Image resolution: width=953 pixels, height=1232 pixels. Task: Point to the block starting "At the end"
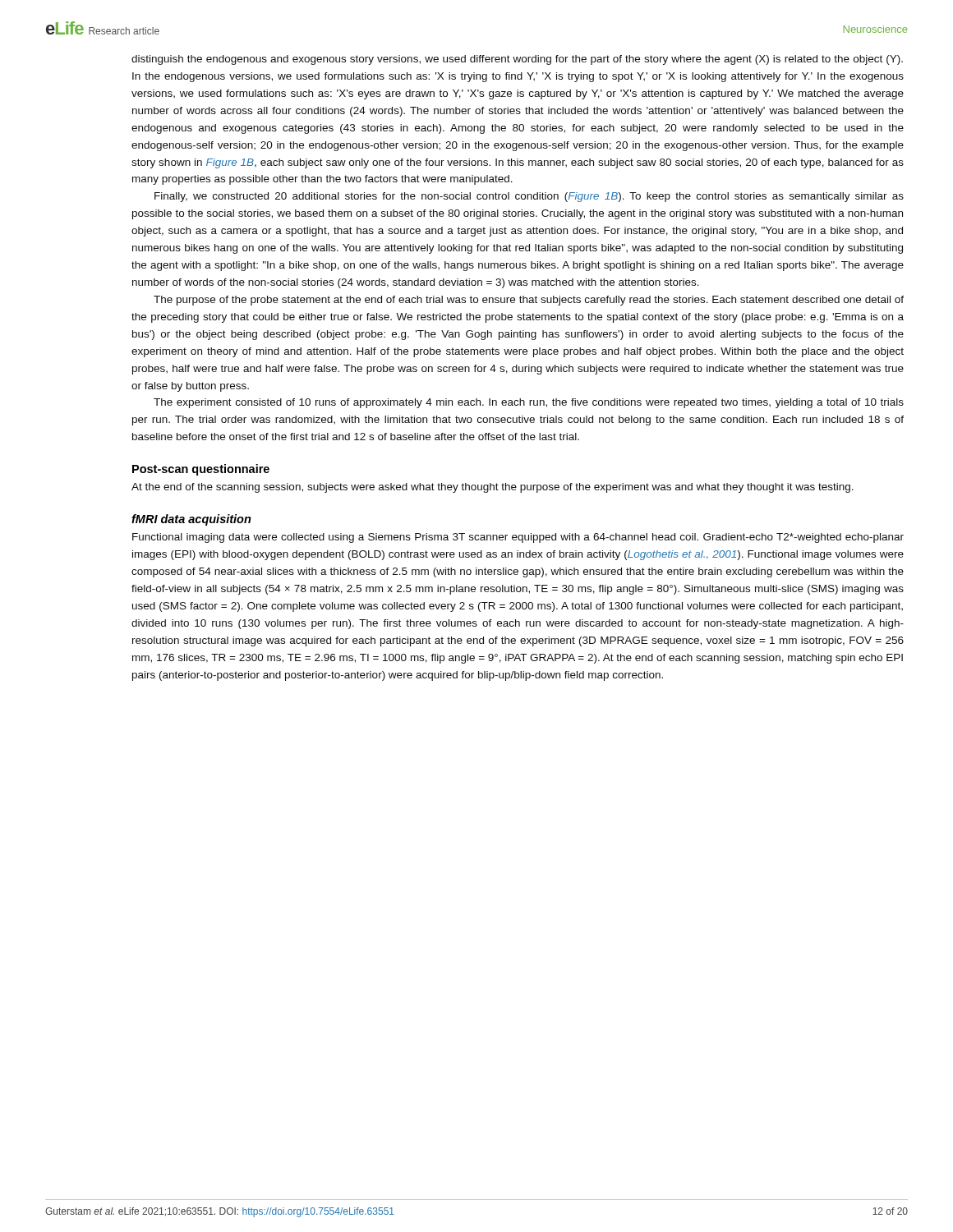click(518, 488)
